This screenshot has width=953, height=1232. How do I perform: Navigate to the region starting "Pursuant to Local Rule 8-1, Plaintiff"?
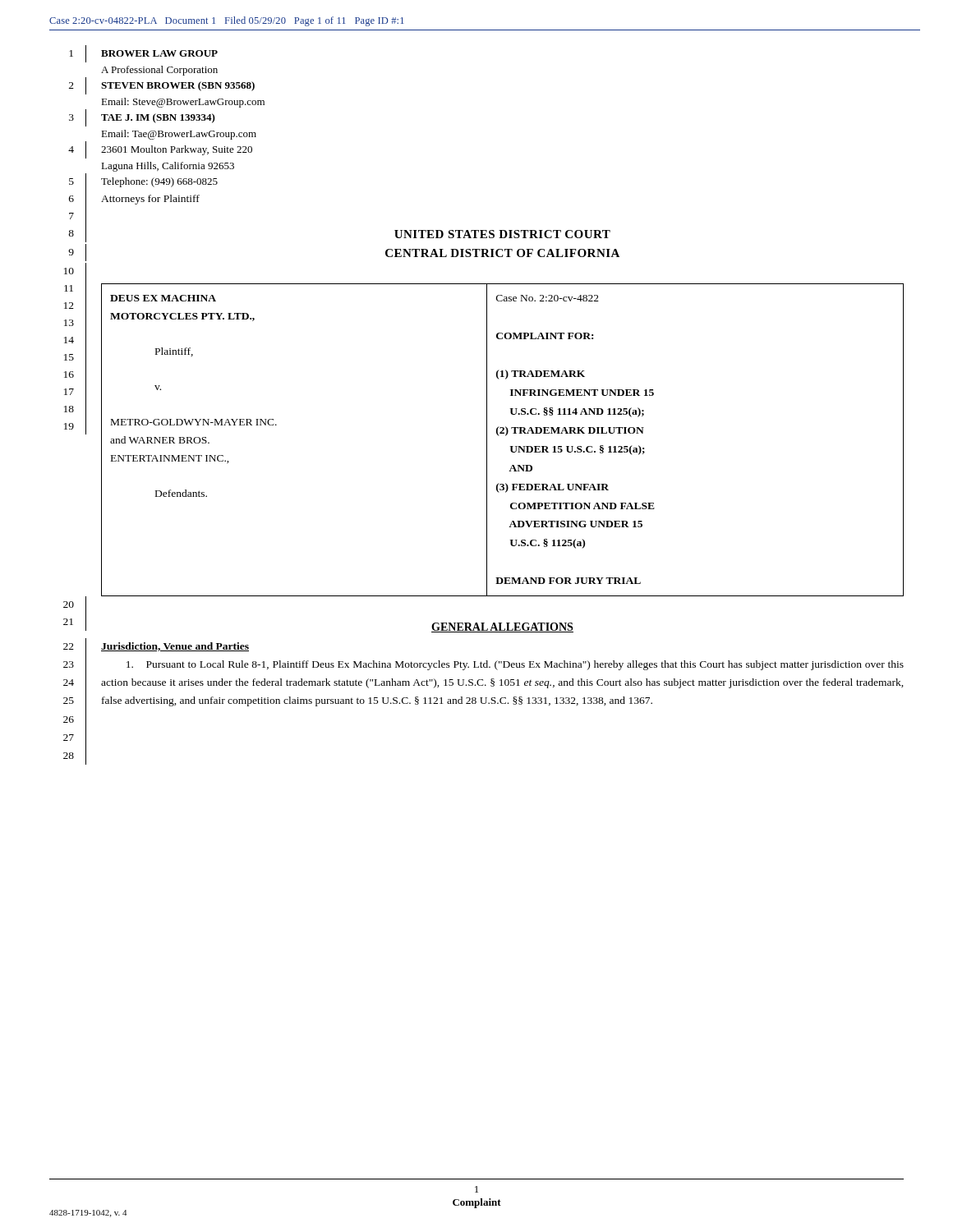click(x=502, y=682)
